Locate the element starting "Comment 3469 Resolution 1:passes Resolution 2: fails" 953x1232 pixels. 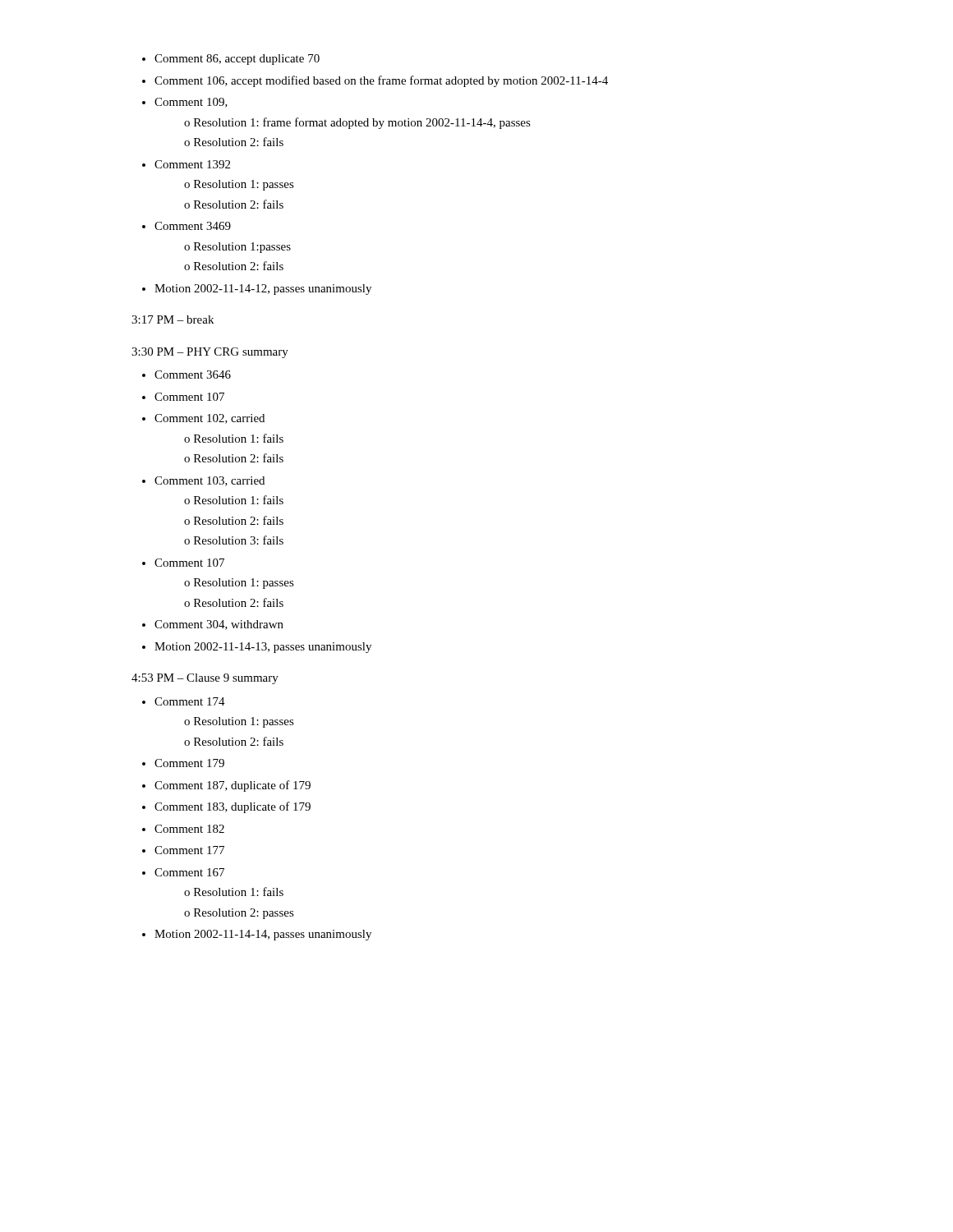(x=186, y=226)
